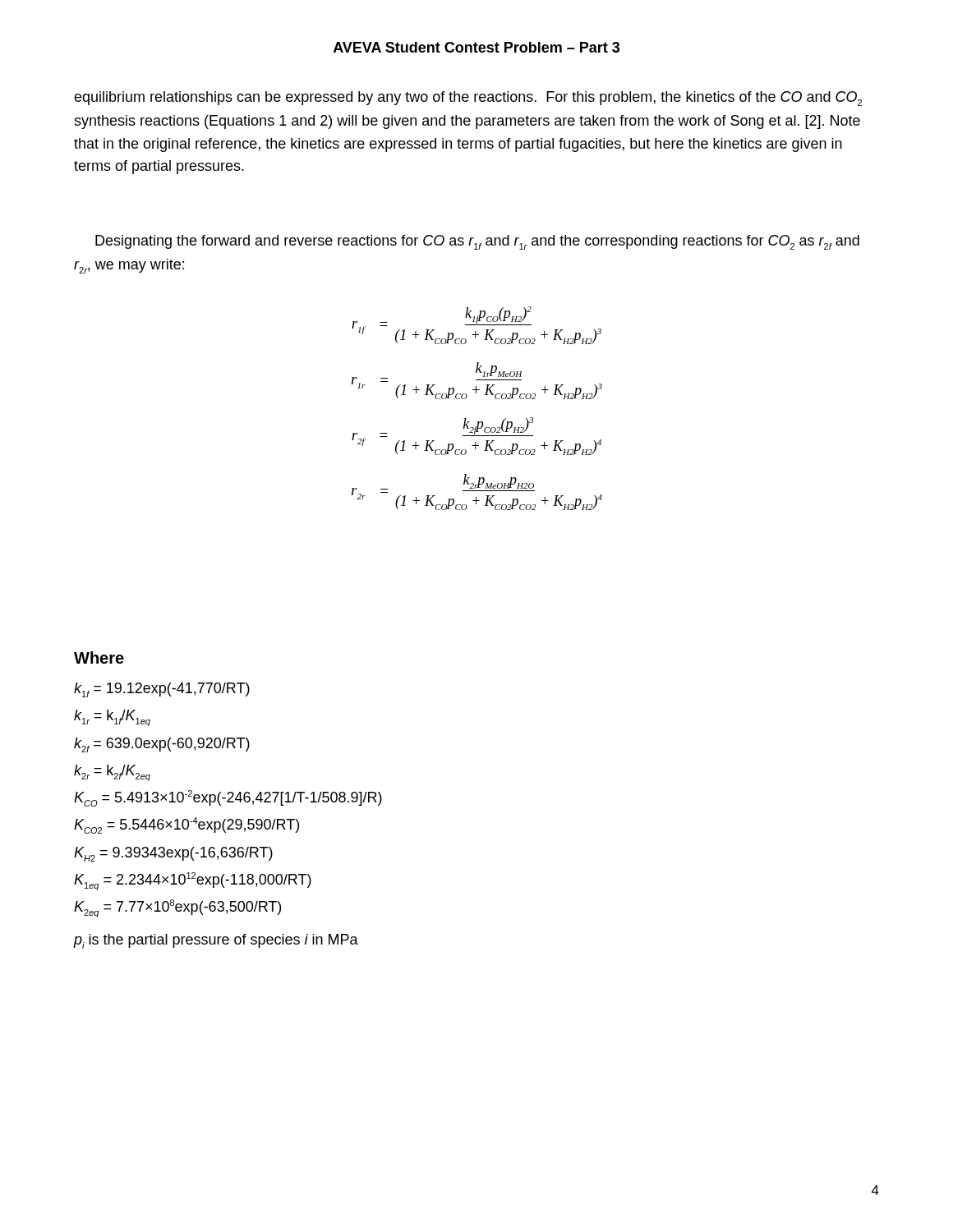Select the element starting "K2eq = 7.77×108exp(-63,500/RT)"

coord(178,908)
